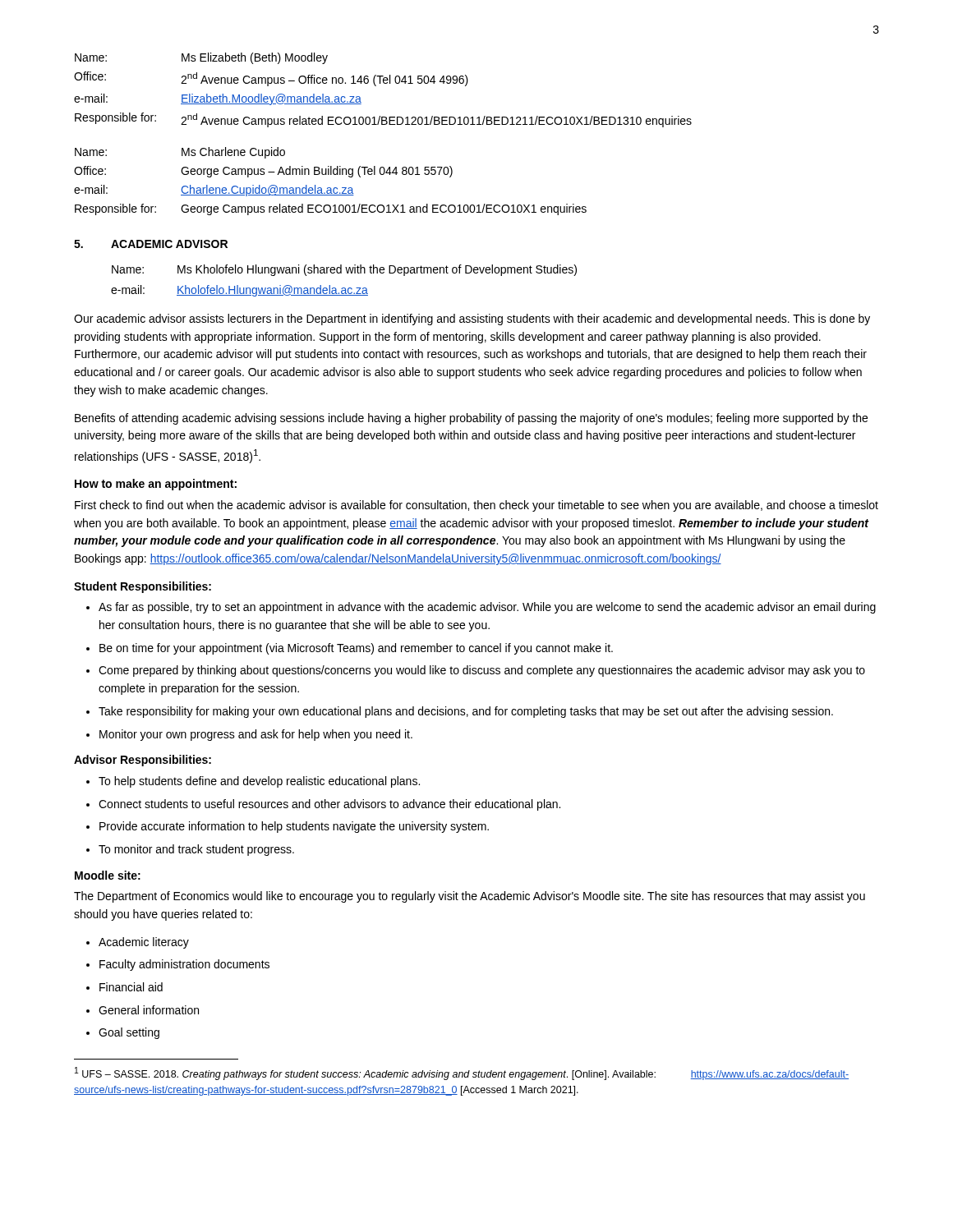The height and width of the screenshot is (1232, 953).
Task: Select the list item that reads "To help students define and develop realistic educational"
Action: pos(260,781)
